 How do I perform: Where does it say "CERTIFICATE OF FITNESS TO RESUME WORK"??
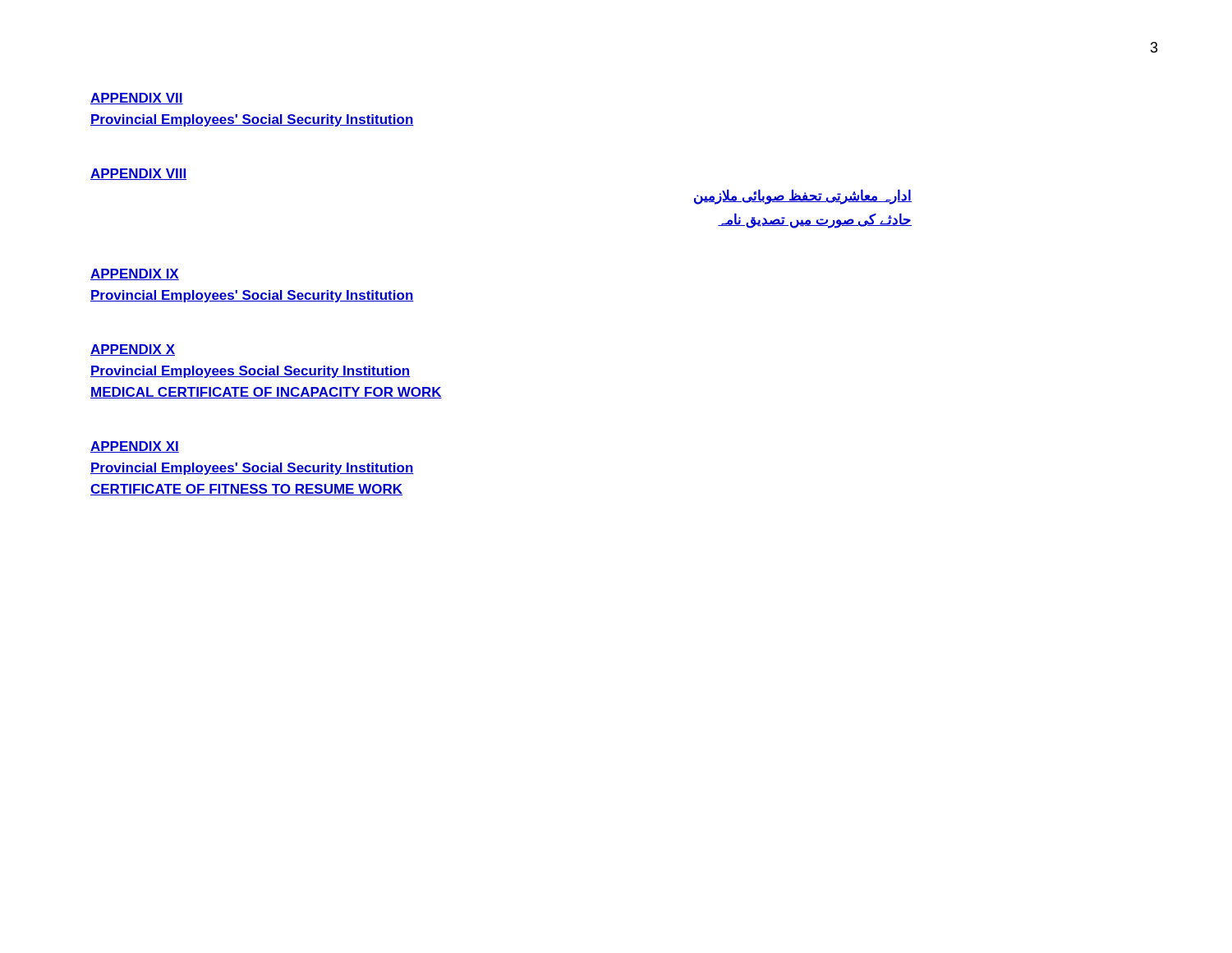(246, 490)
